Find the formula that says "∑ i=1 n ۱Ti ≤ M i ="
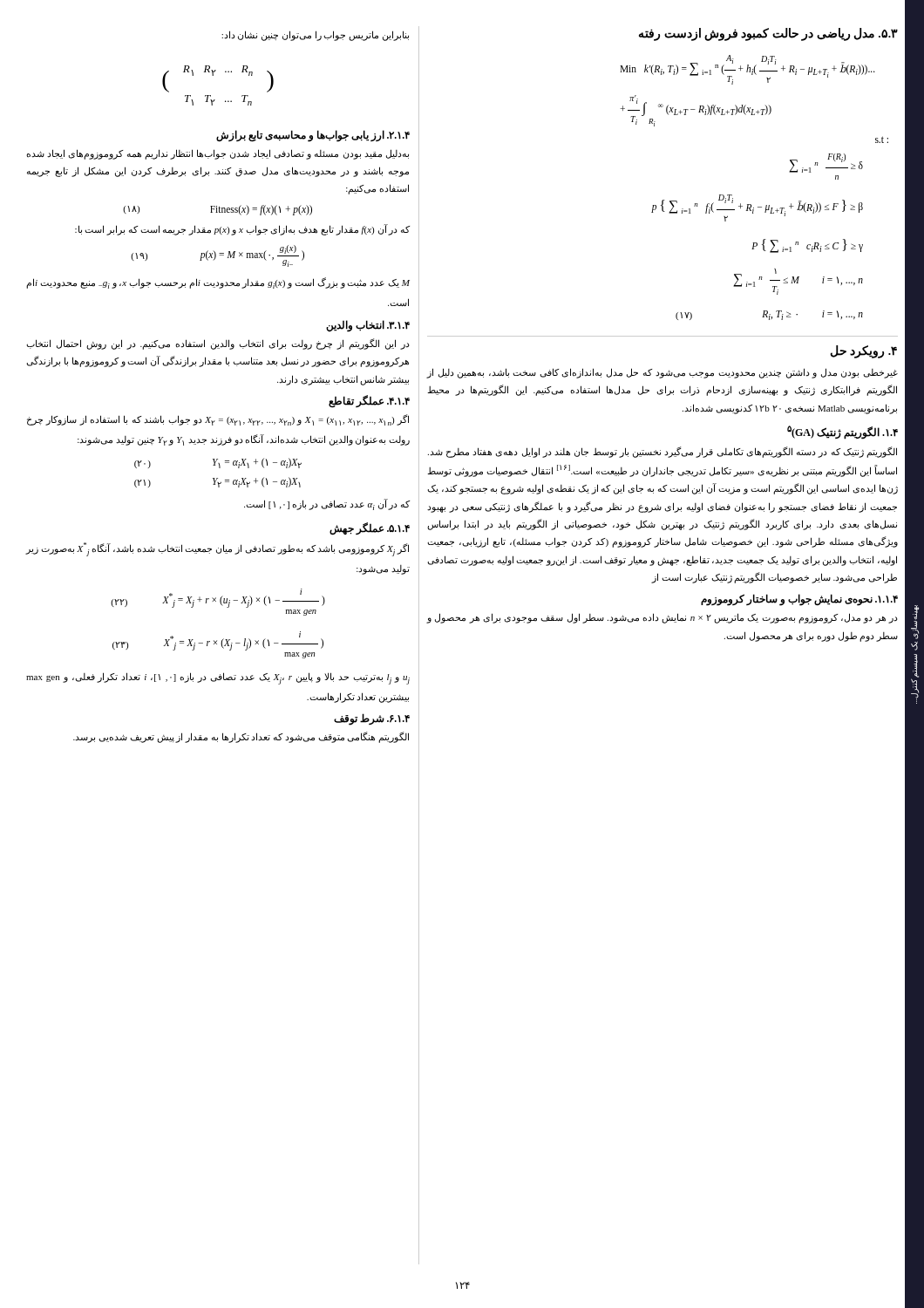The height and width of the screenshot is (1308, 924). 798,281
